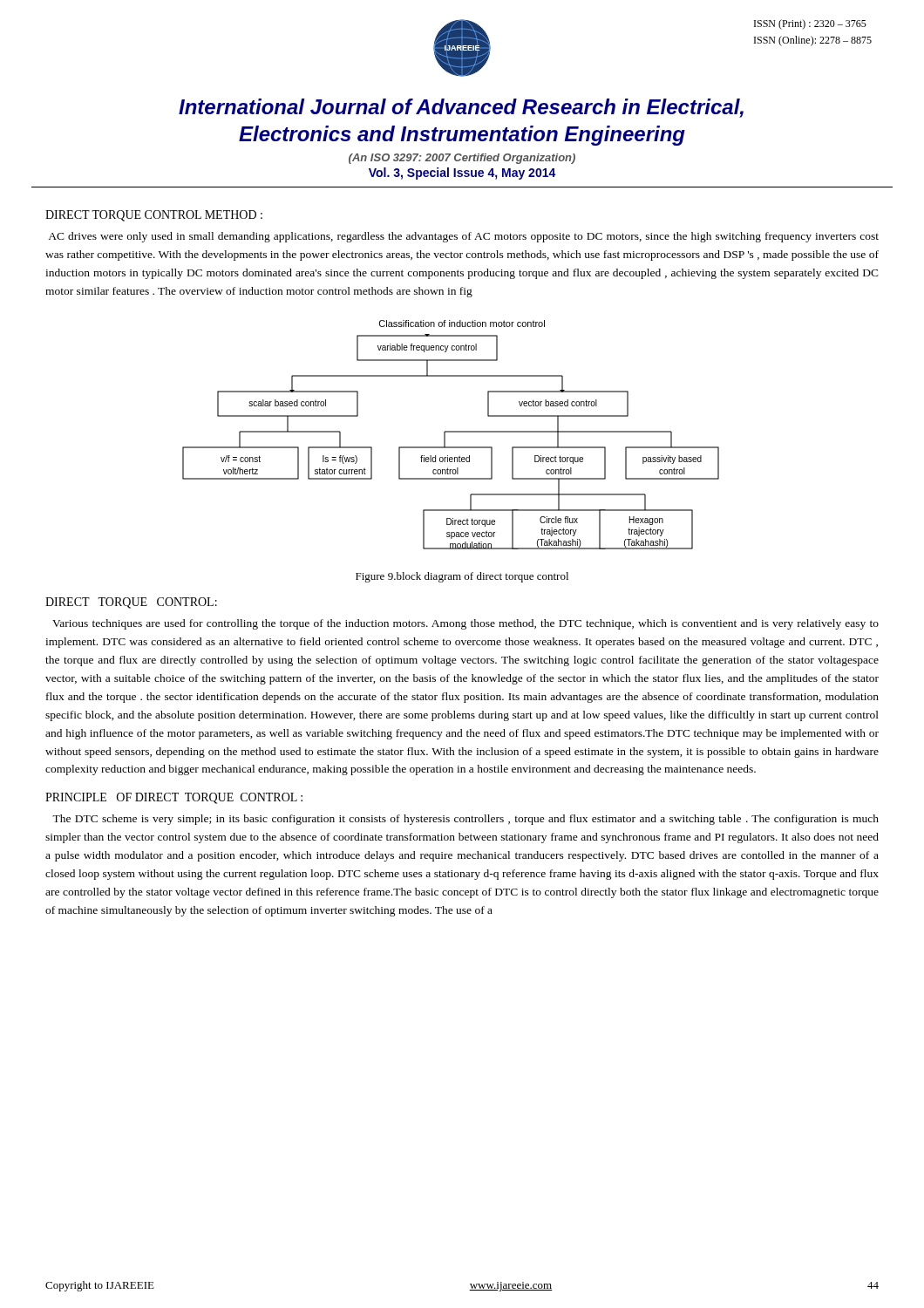Select the section header that reads "PRINCIPLE OF DIRECT TORQUE CONTROL :"
Viewport: 924px width, 1308px height.
174,798
